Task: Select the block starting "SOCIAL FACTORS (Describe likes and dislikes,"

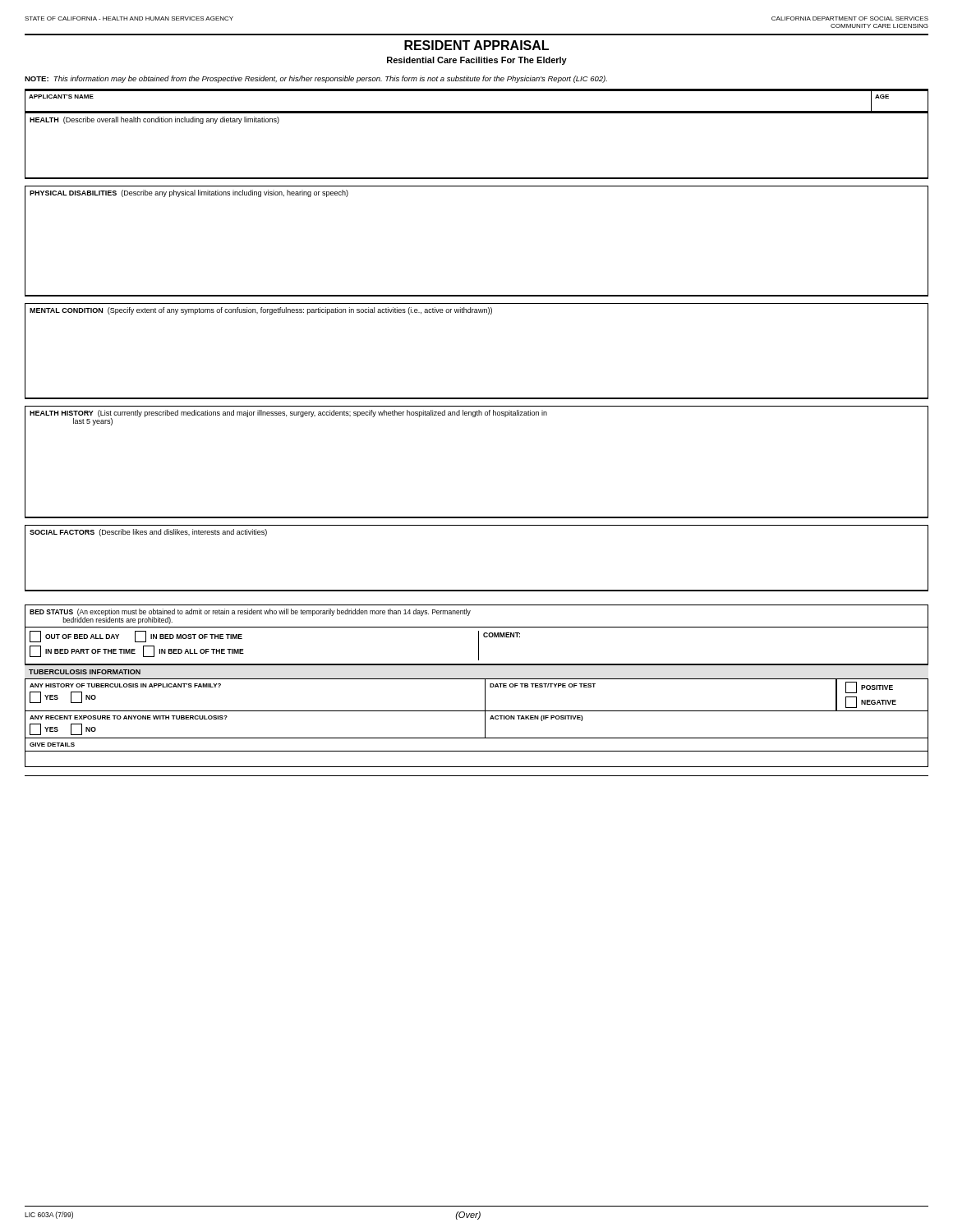Action: coord(476,558)
